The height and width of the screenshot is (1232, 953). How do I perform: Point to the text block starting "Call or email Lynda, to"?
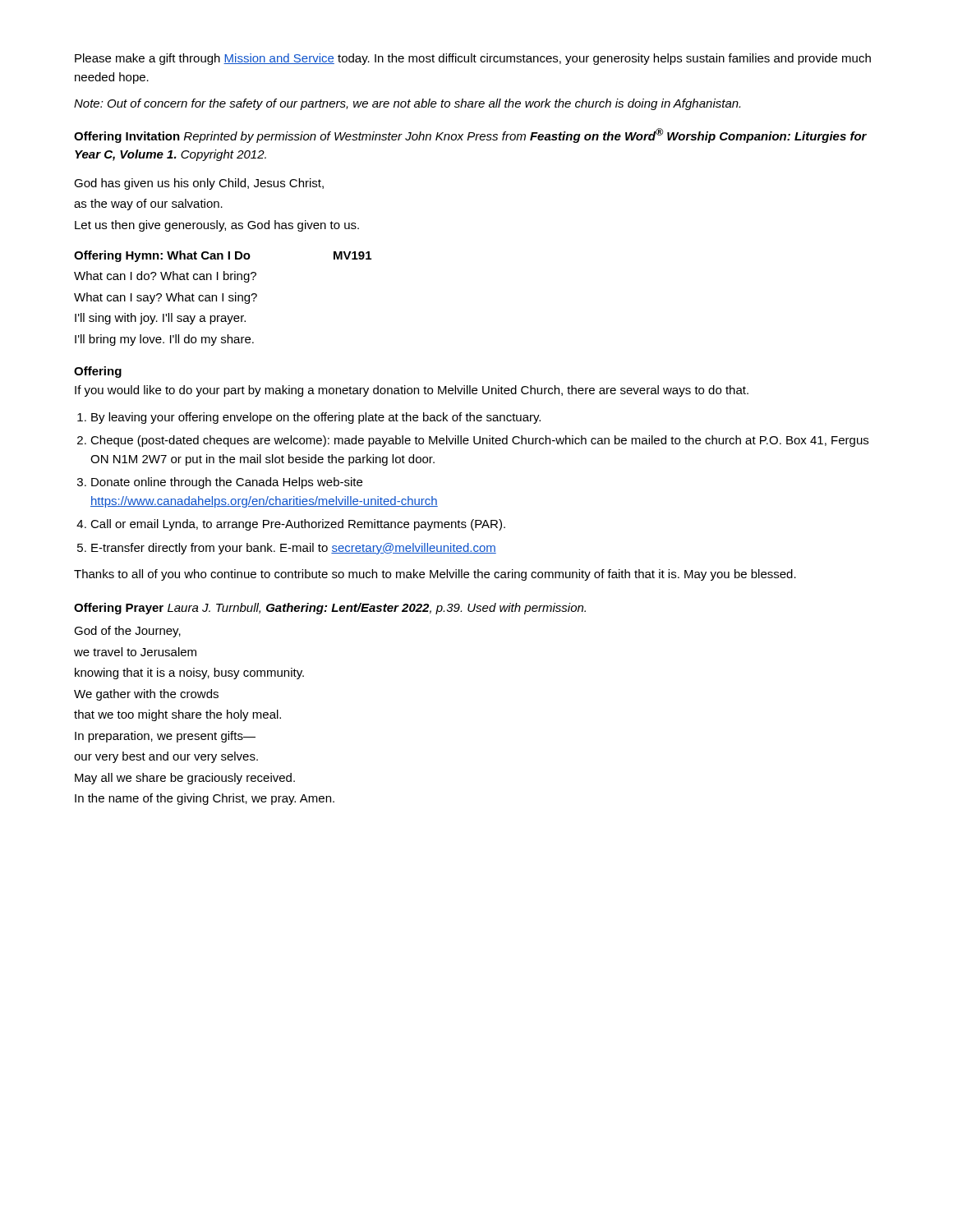coord(298,524)
